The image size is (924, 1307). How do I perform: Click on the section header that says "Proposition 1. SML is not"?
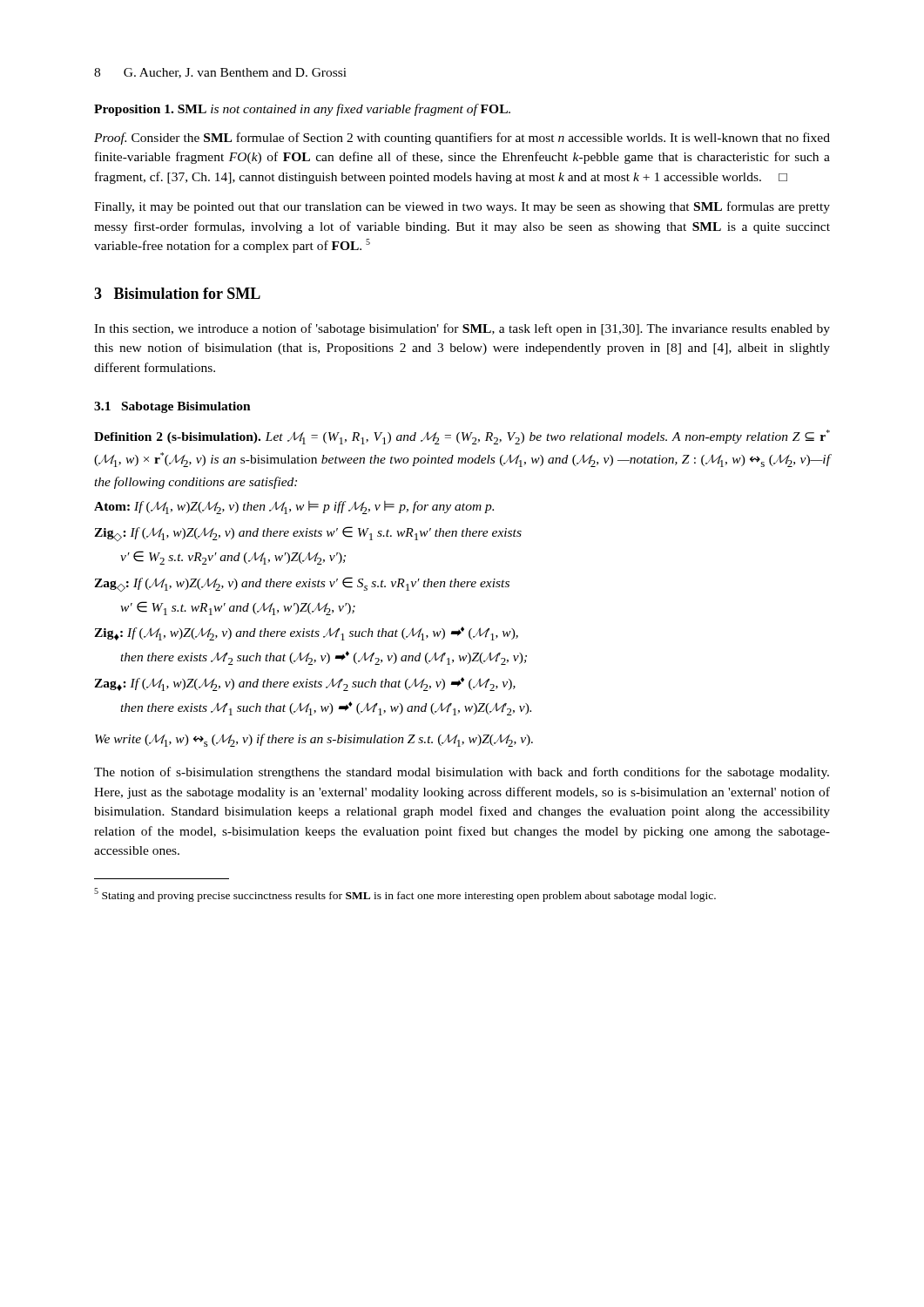[x=303, y=109]
